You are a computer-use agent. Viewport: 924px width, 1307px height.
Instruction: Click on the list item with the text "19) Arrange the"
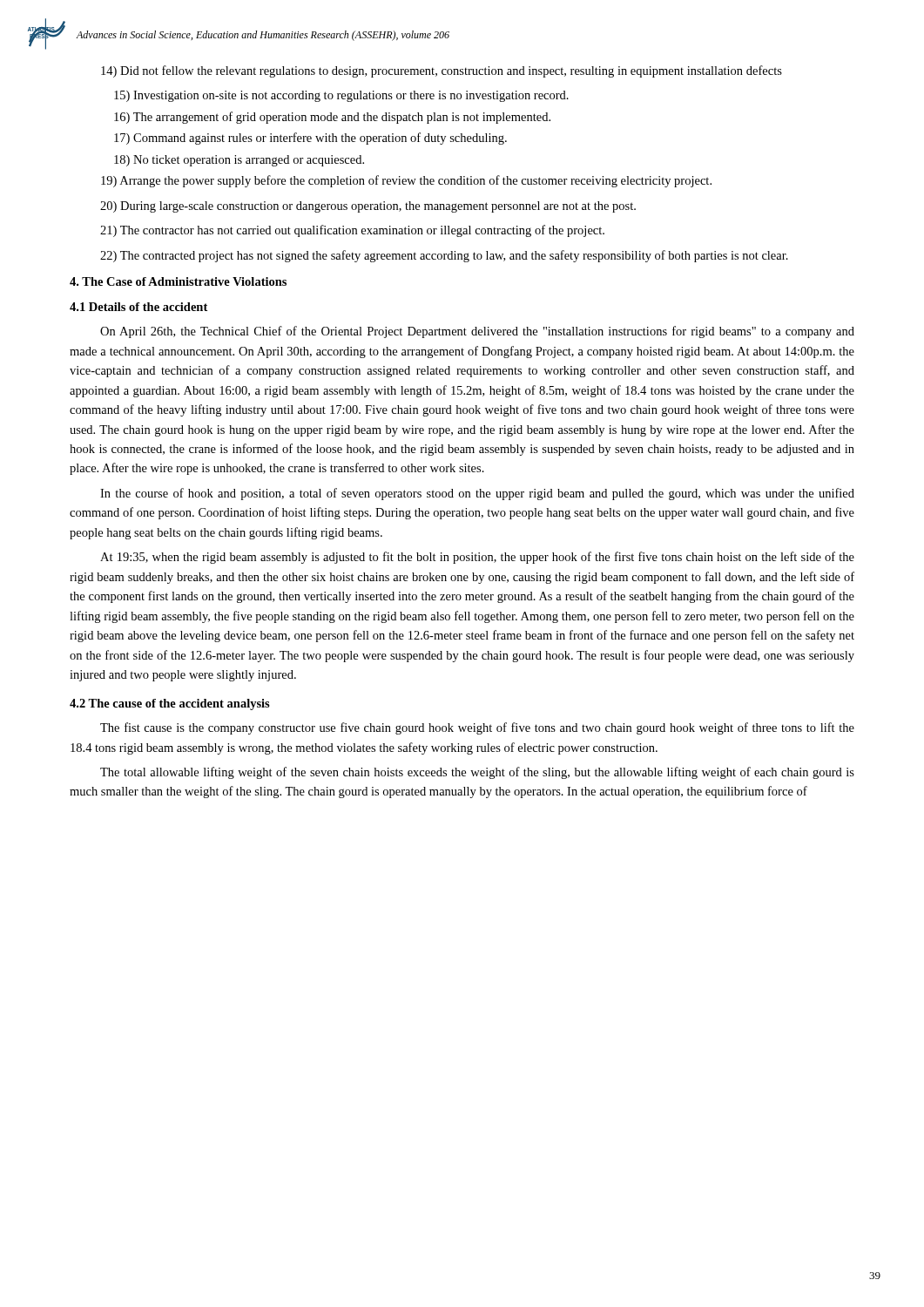tap(462, 181)
